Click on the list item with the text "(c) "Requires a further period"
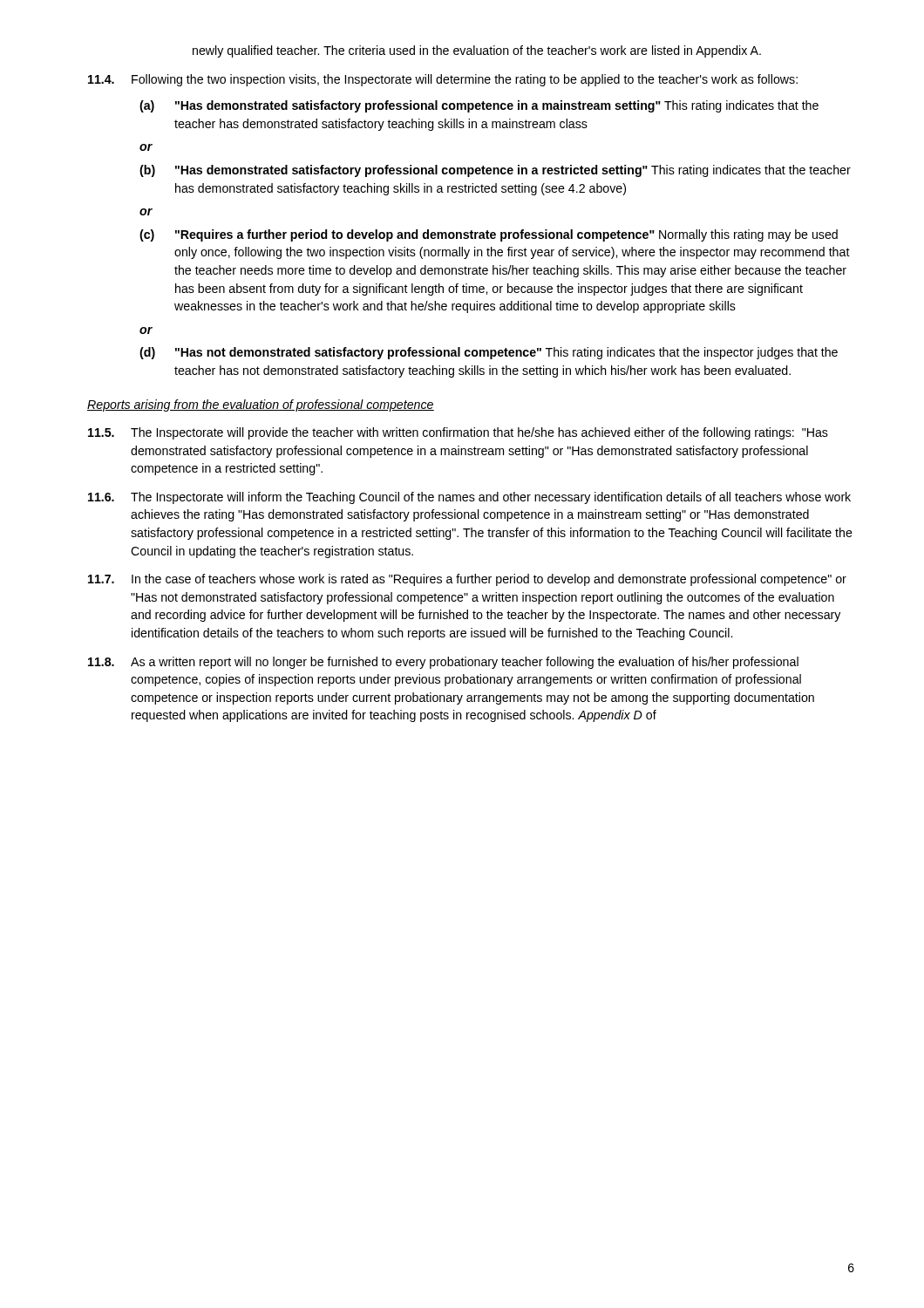This screenshot has height=1308, width=924. (x=497, y=270)
